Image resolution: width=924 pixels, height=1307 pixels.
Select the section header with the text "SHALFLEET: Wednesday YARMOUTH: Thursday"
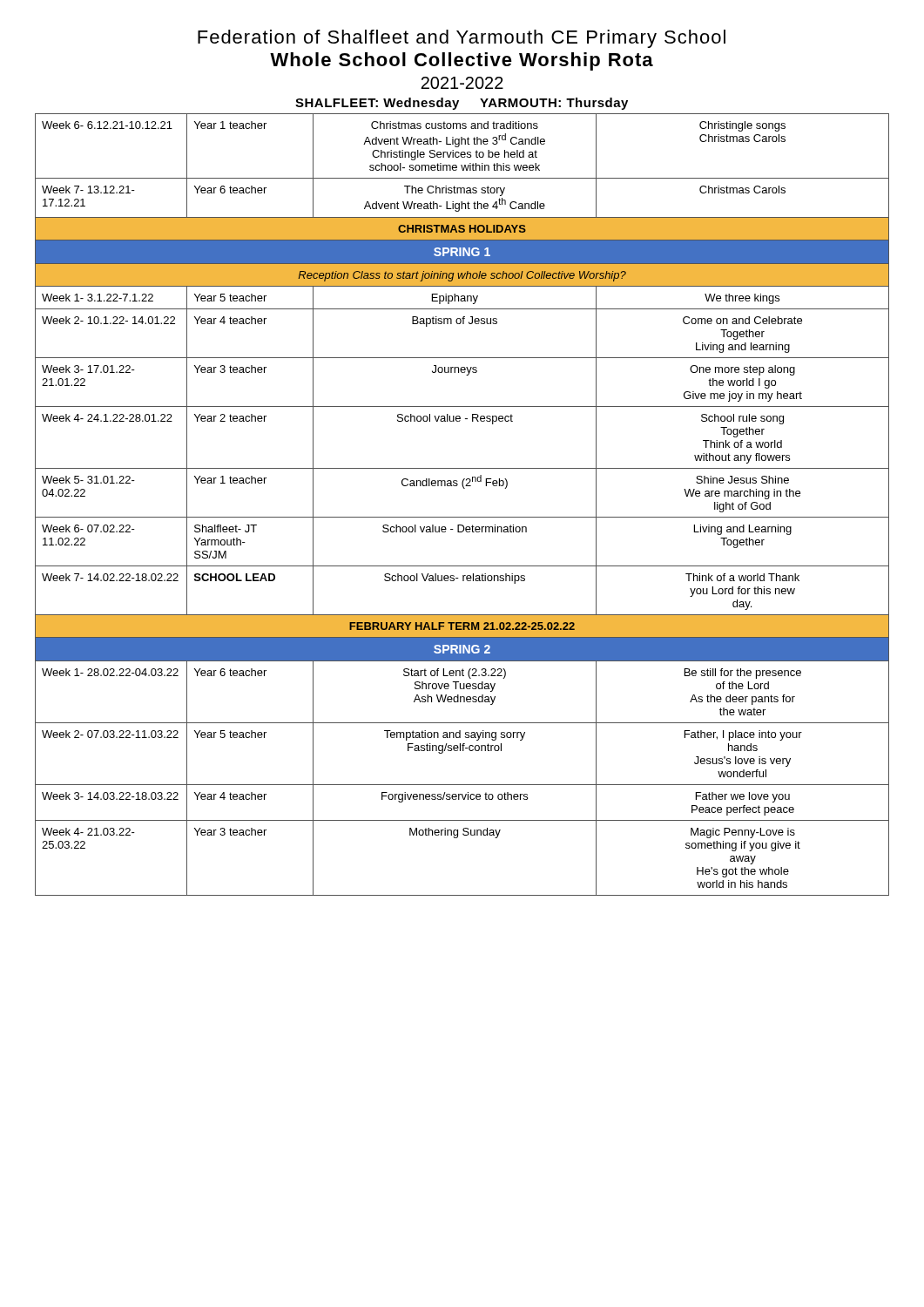point(462,102)
